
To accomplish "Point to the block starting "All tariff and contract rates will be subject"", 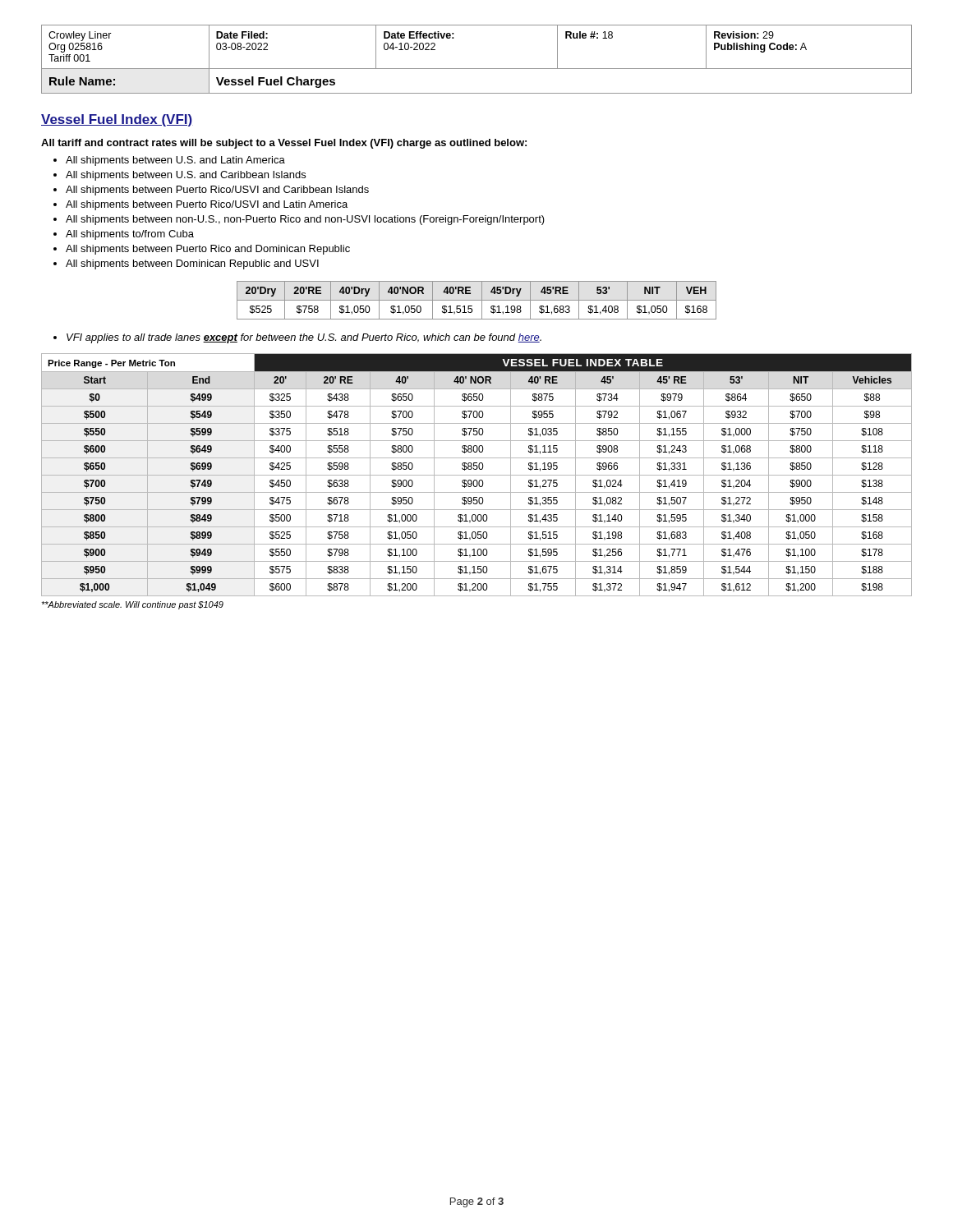I will 284,143.
